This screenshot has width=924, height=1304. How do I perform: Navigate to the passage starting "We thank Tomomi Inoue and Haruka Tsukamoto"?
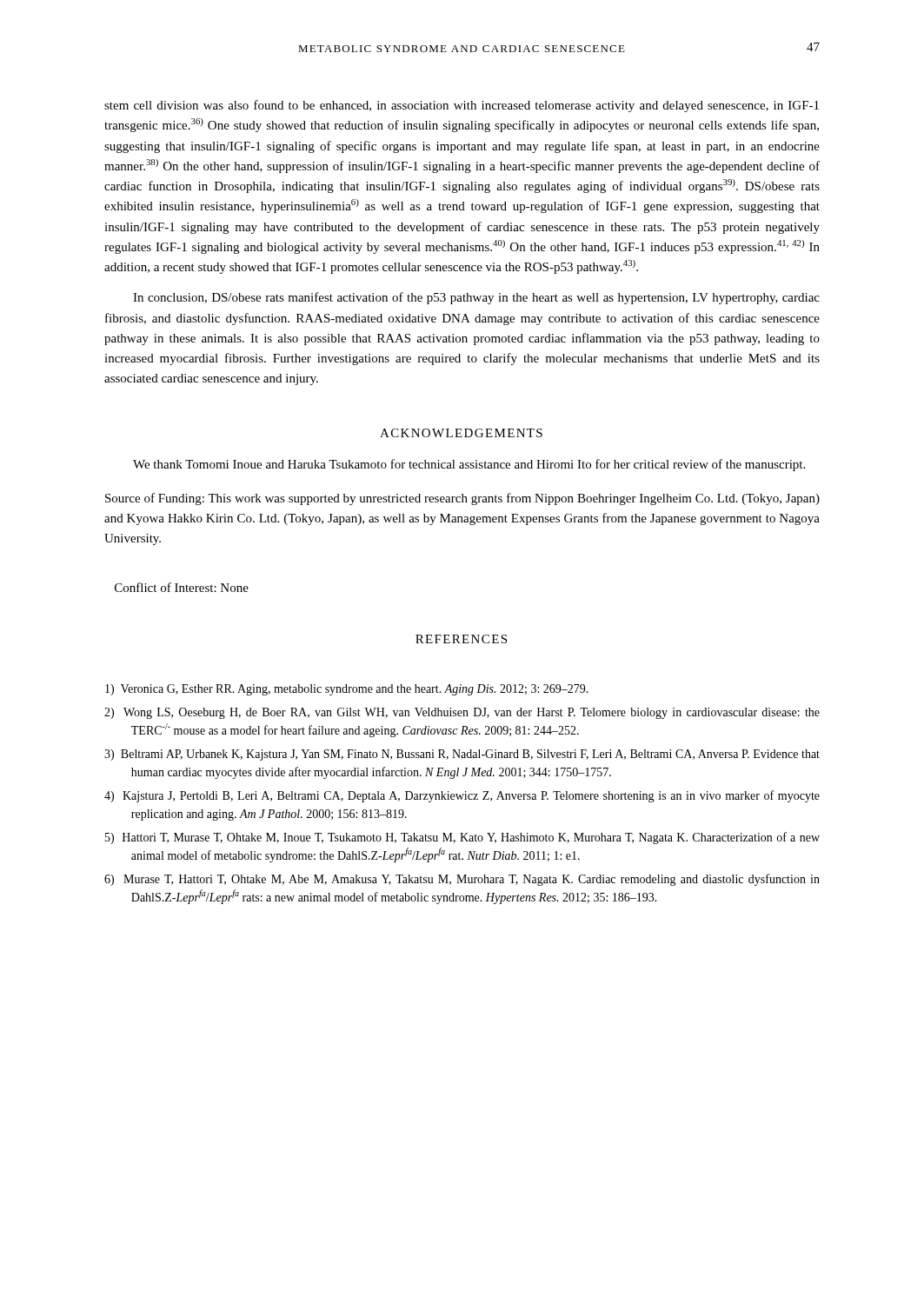pyautogui.click(x=462, y=464)
